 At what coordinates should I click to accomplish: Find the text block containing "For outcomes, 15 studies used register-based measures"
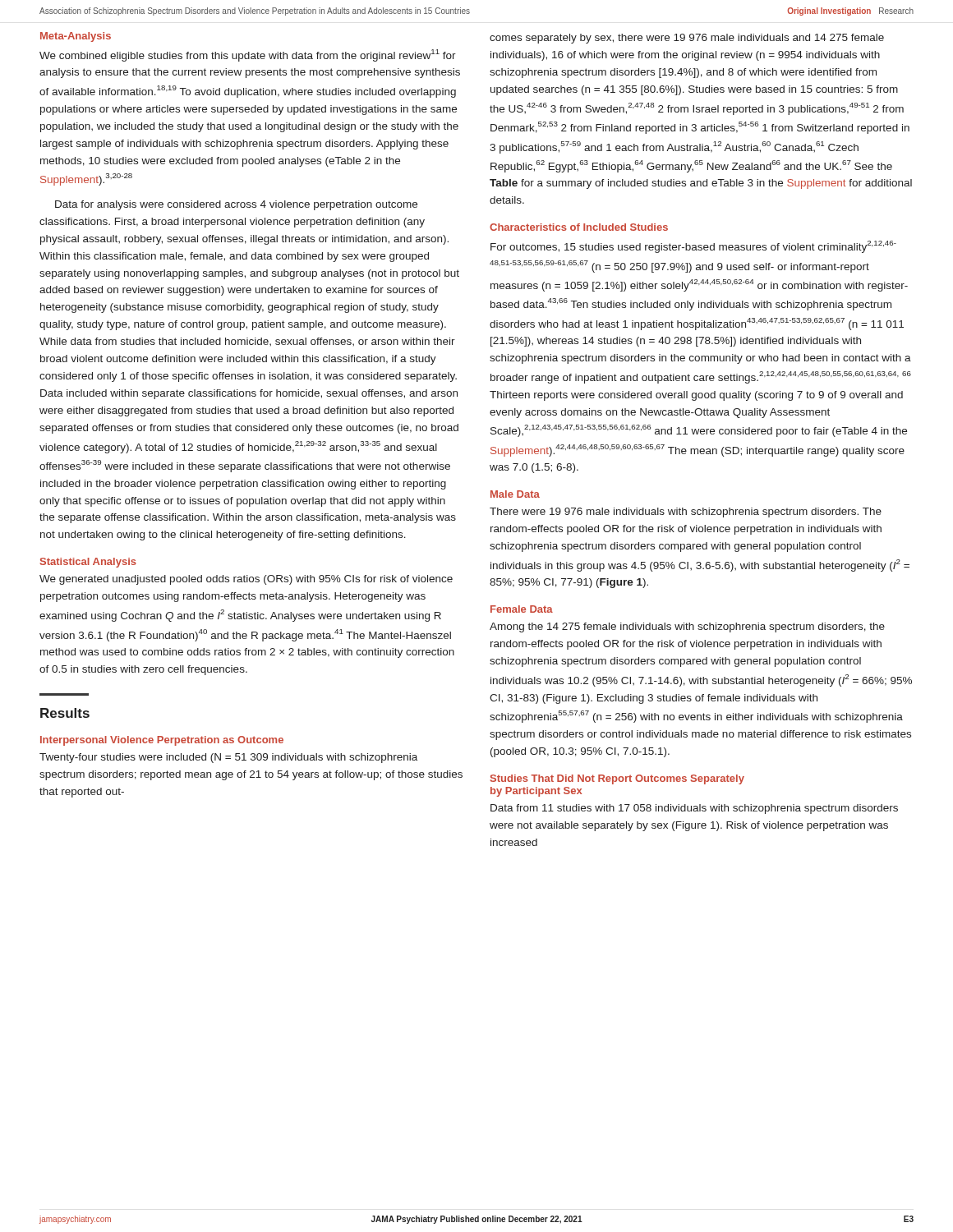702,357
